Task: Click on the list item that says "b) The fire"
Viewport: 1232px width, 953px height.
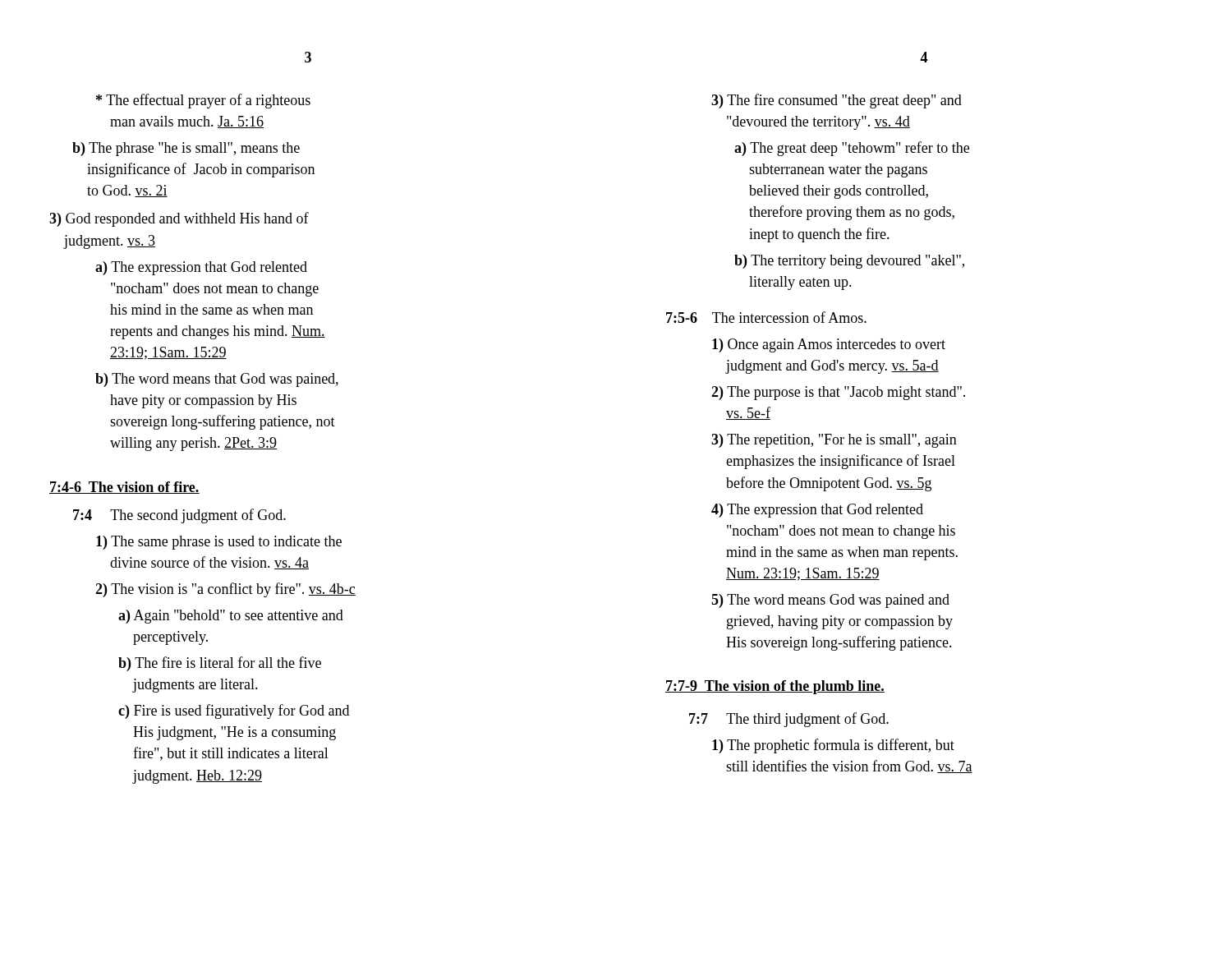Action: pos(220,674)
